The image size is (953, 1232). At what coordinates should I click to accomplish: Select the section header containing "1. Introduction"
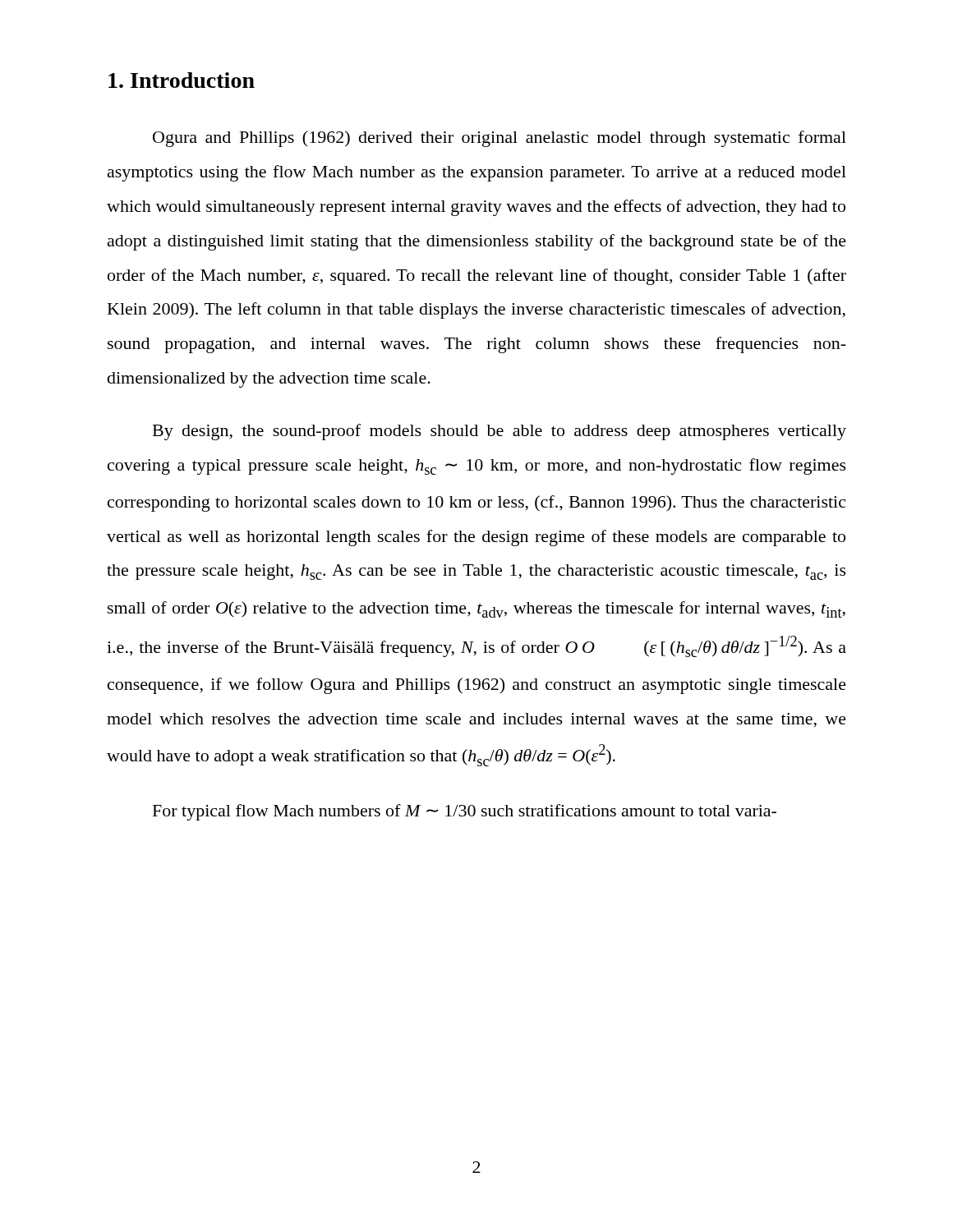[182, 80]
